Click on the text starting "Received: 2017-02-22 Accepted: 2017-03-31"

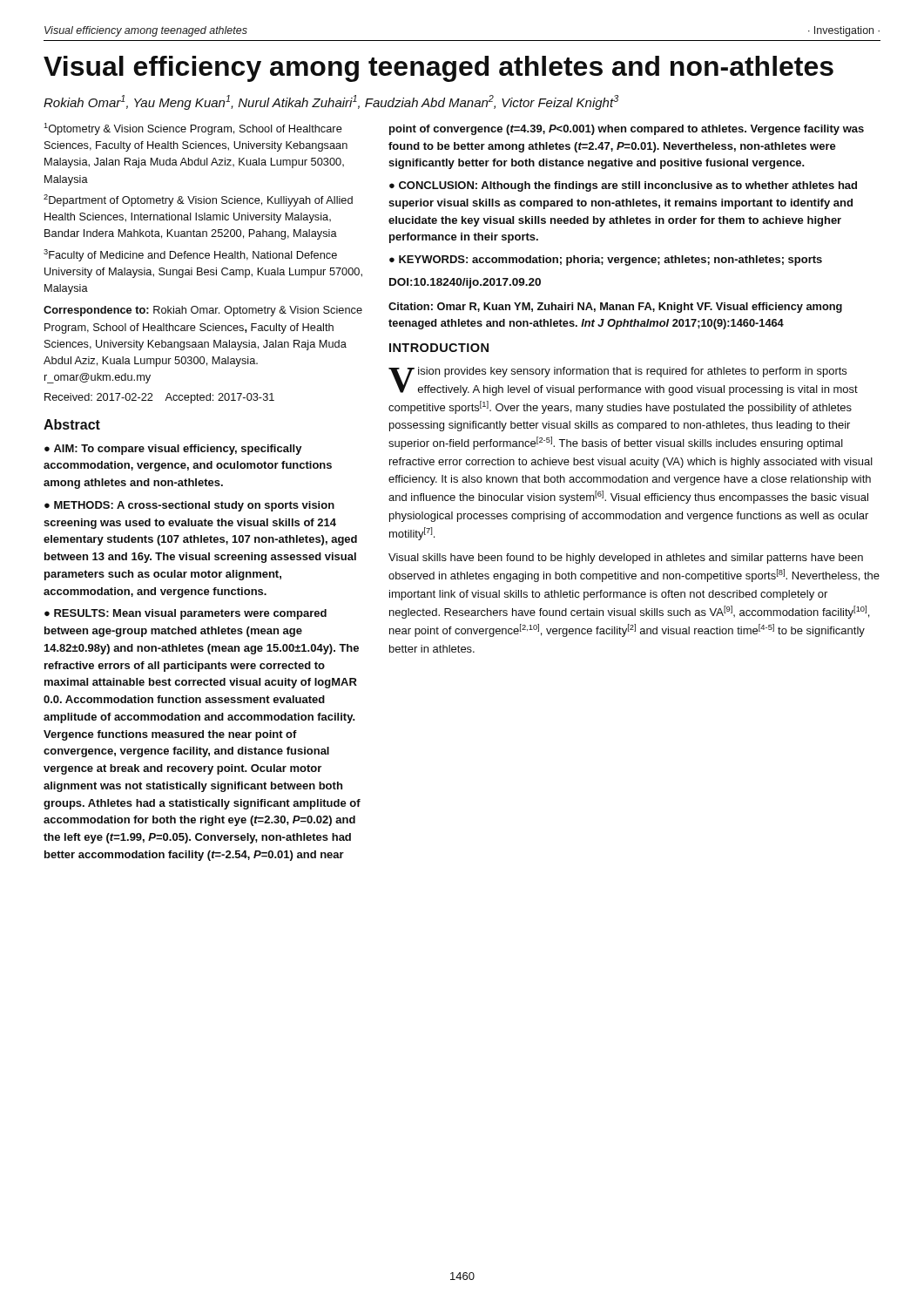click(159, 397)
